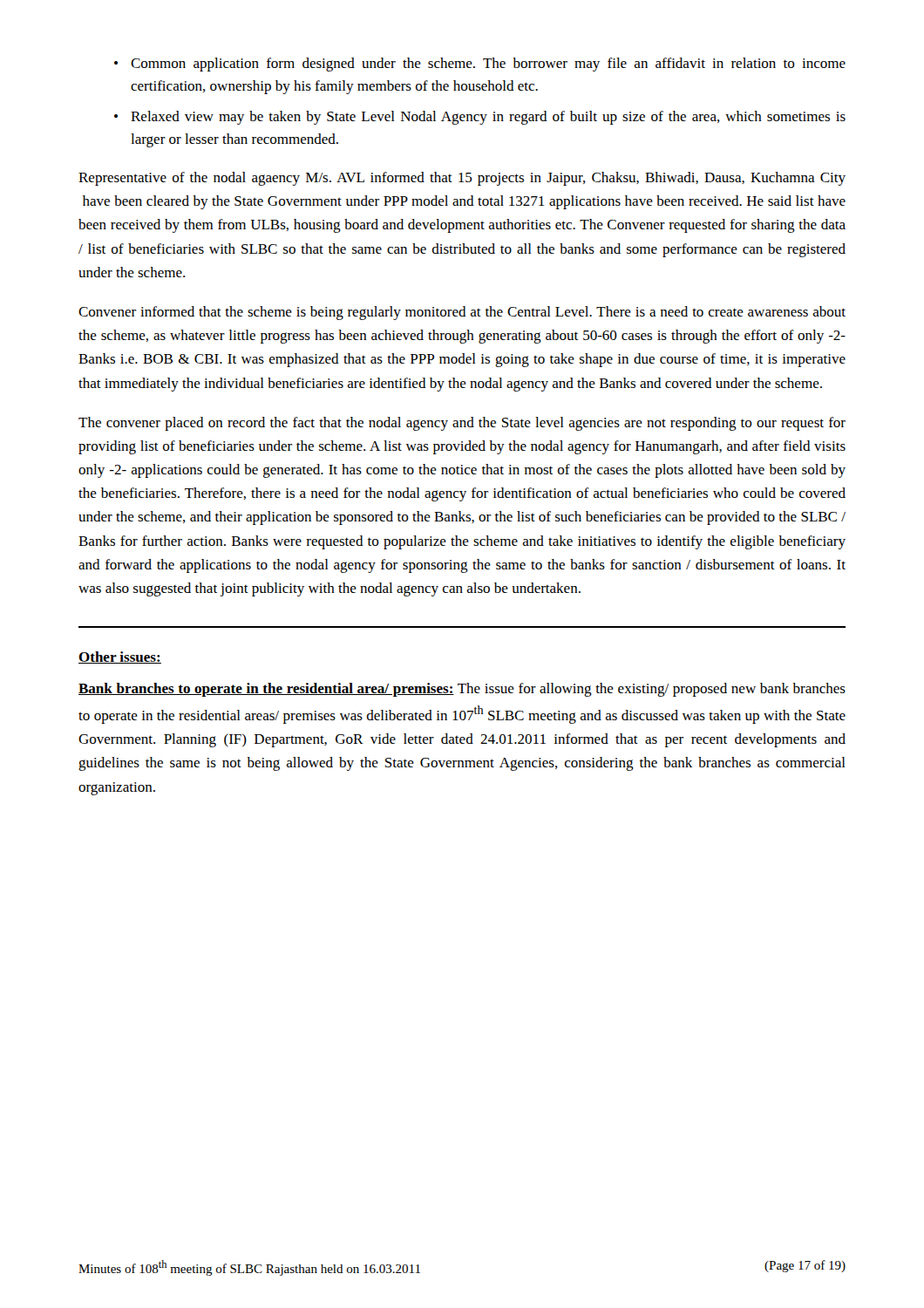Screen dimensions: 1308x924
Task: Where is the passage that starts "The convener placed on record"?
Action: [x=462, y=505]
